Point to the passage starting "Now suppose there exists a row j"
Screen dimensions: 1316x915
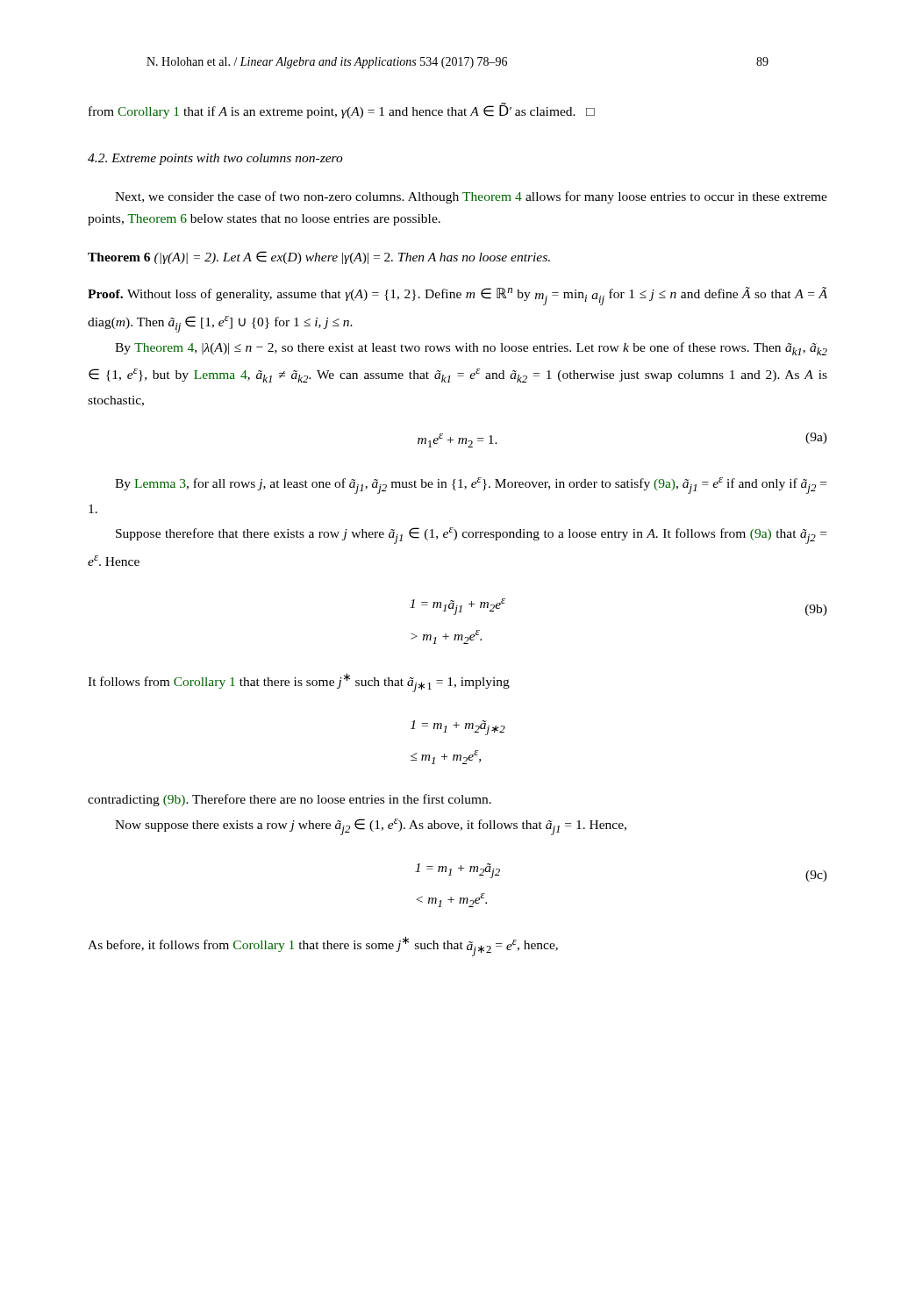click(371, 824)
